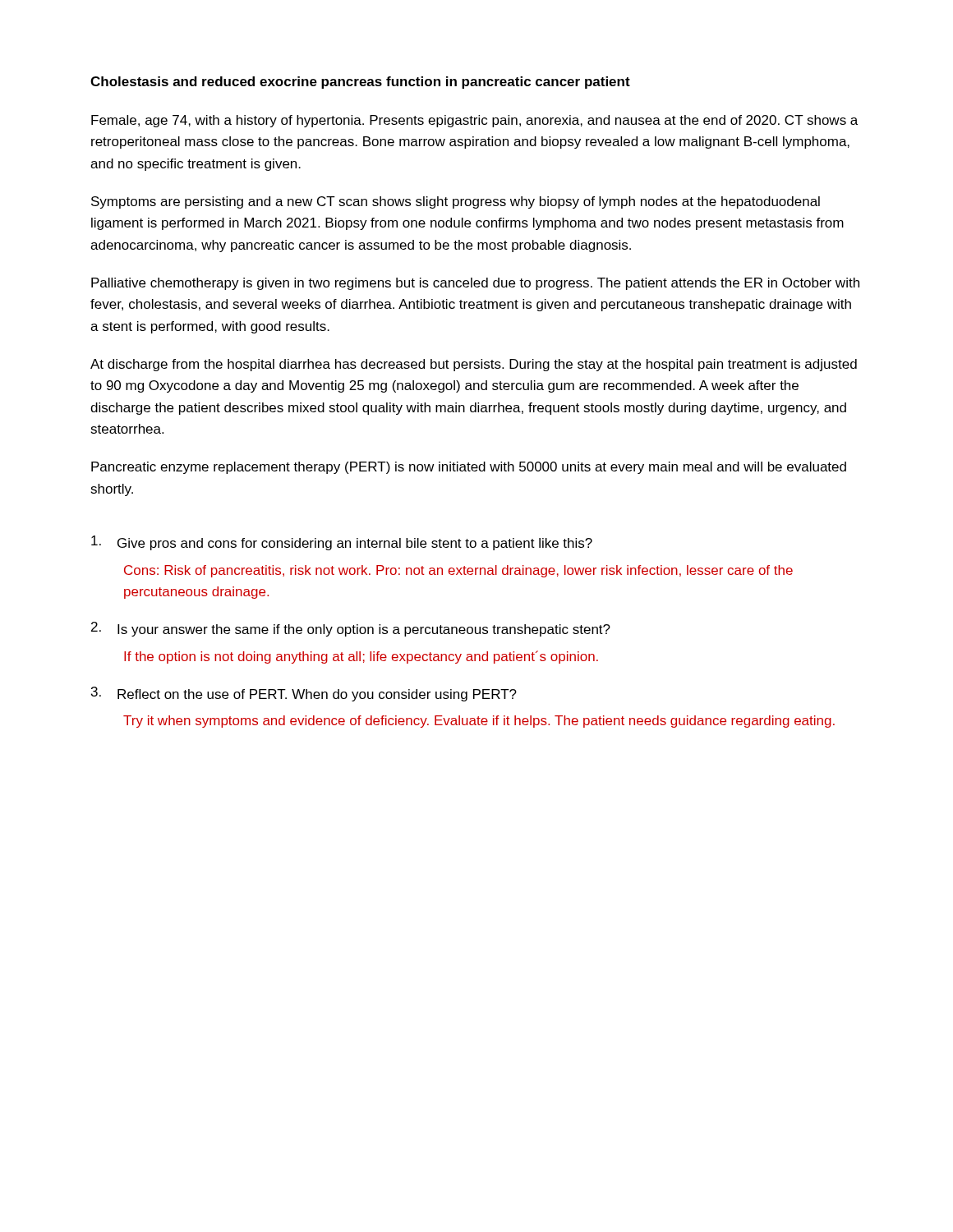
Task: Select the text block that says "Female, age 74, with a history of hypertonia."
Action: click(474, 142)
